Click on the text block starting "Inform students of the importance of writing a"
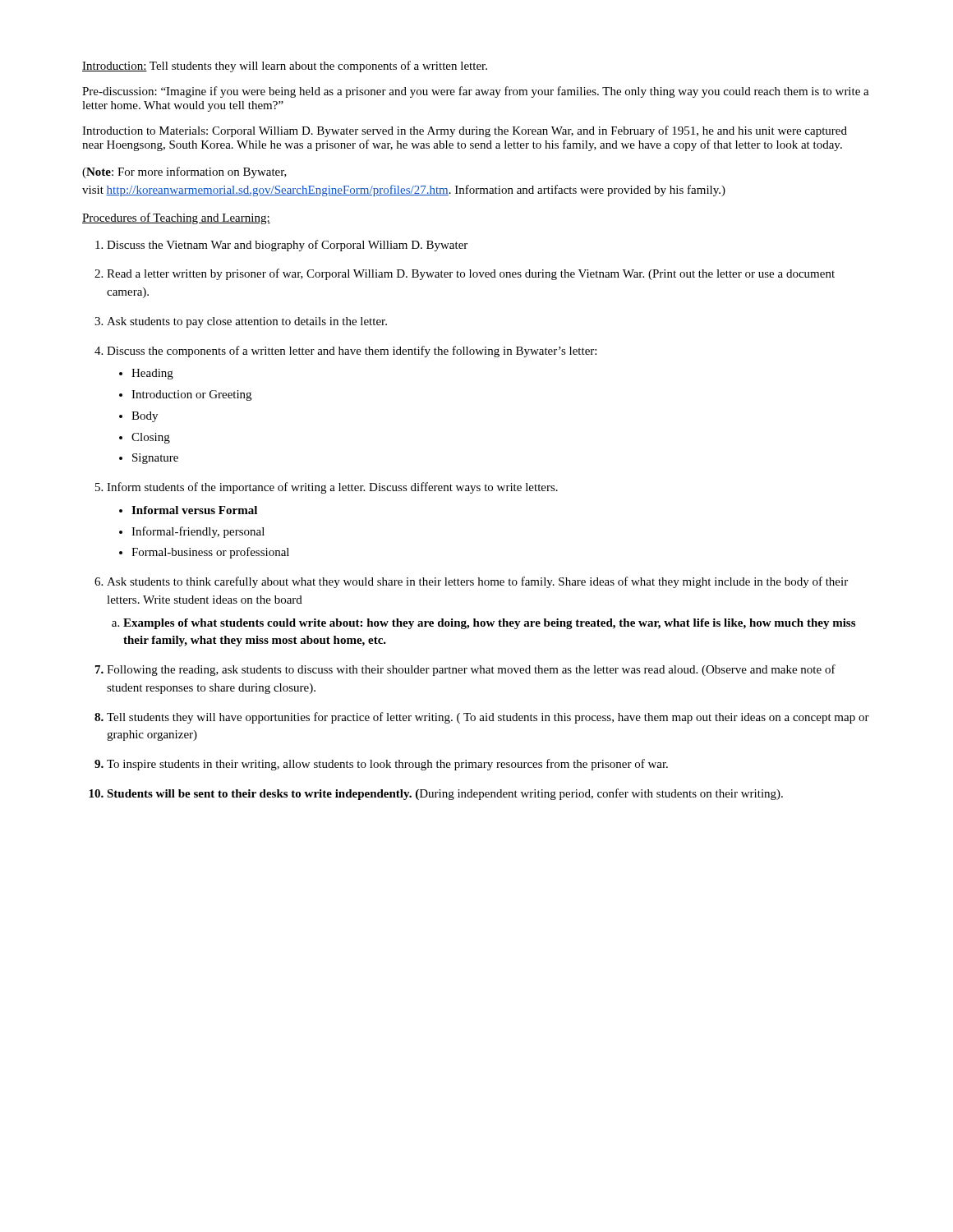Viewport: 953px width, 1232px height. [332, 488]
